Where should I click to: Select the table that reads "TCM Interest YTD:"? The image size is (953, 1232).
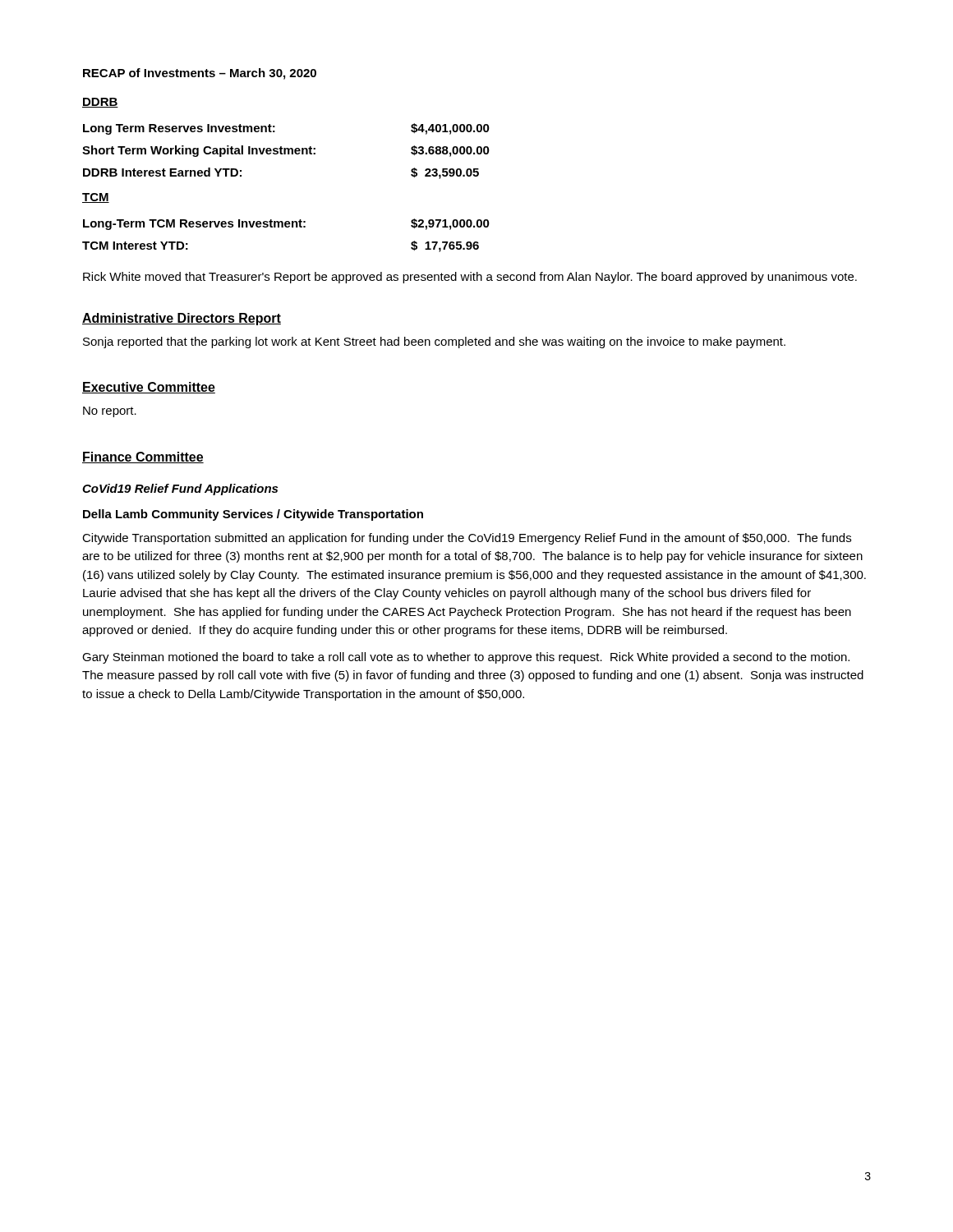click(476, 234)
